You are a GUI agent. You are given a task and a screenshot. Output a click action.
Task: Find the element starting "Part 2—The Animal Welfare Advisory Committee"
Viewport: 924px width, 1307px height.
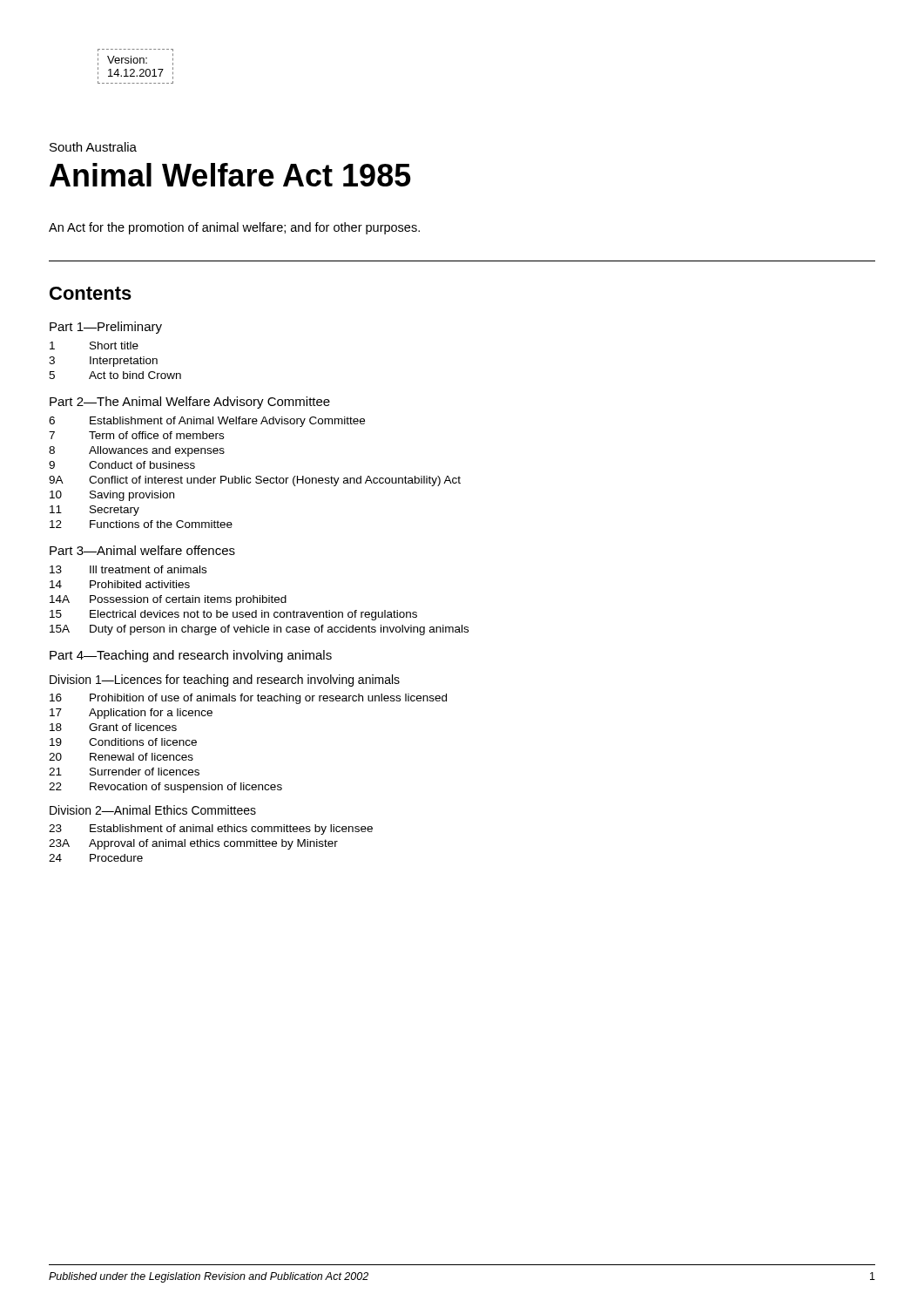tap(190, 403)
